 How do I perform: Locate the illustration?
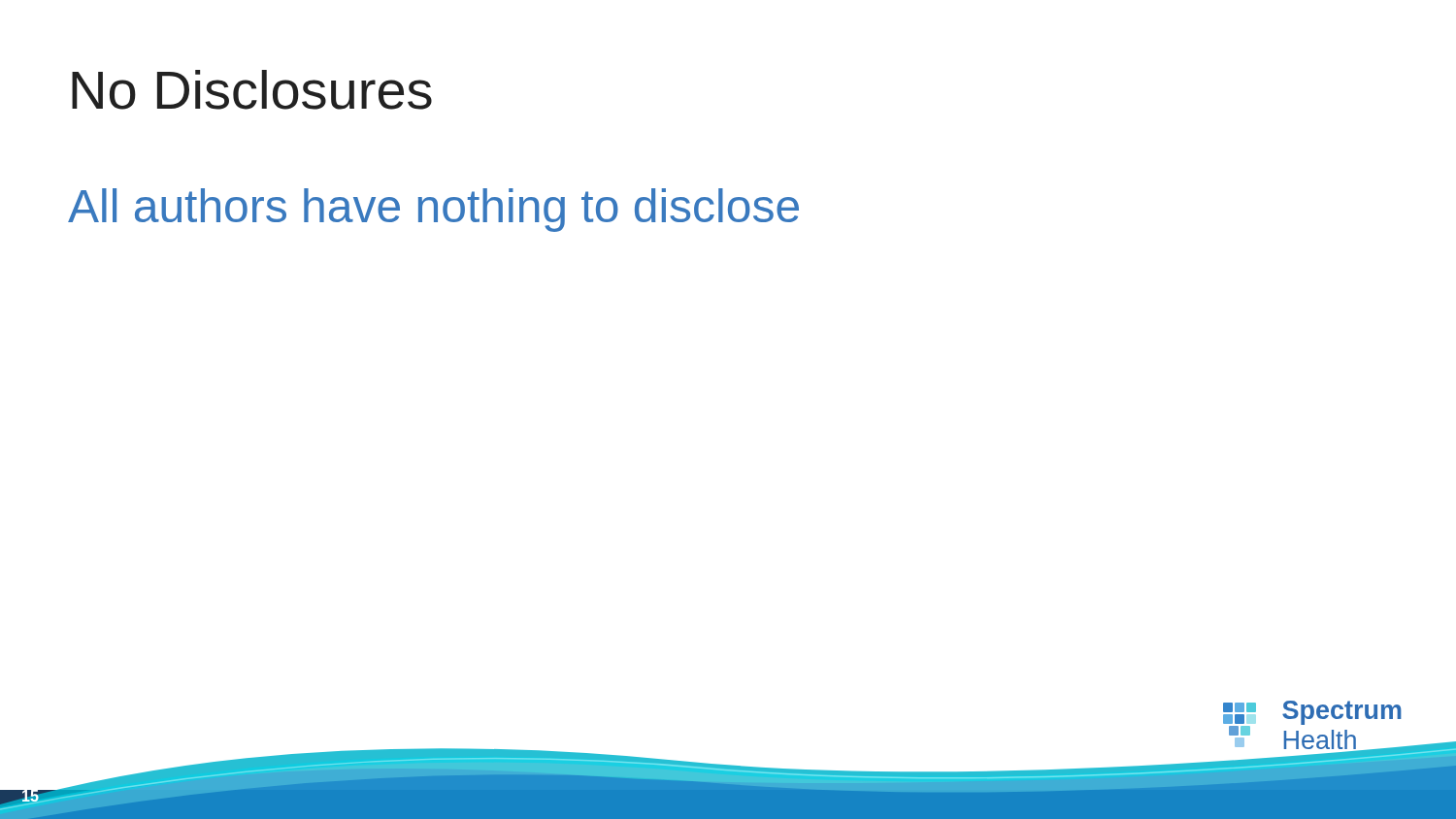click(728, 741)
